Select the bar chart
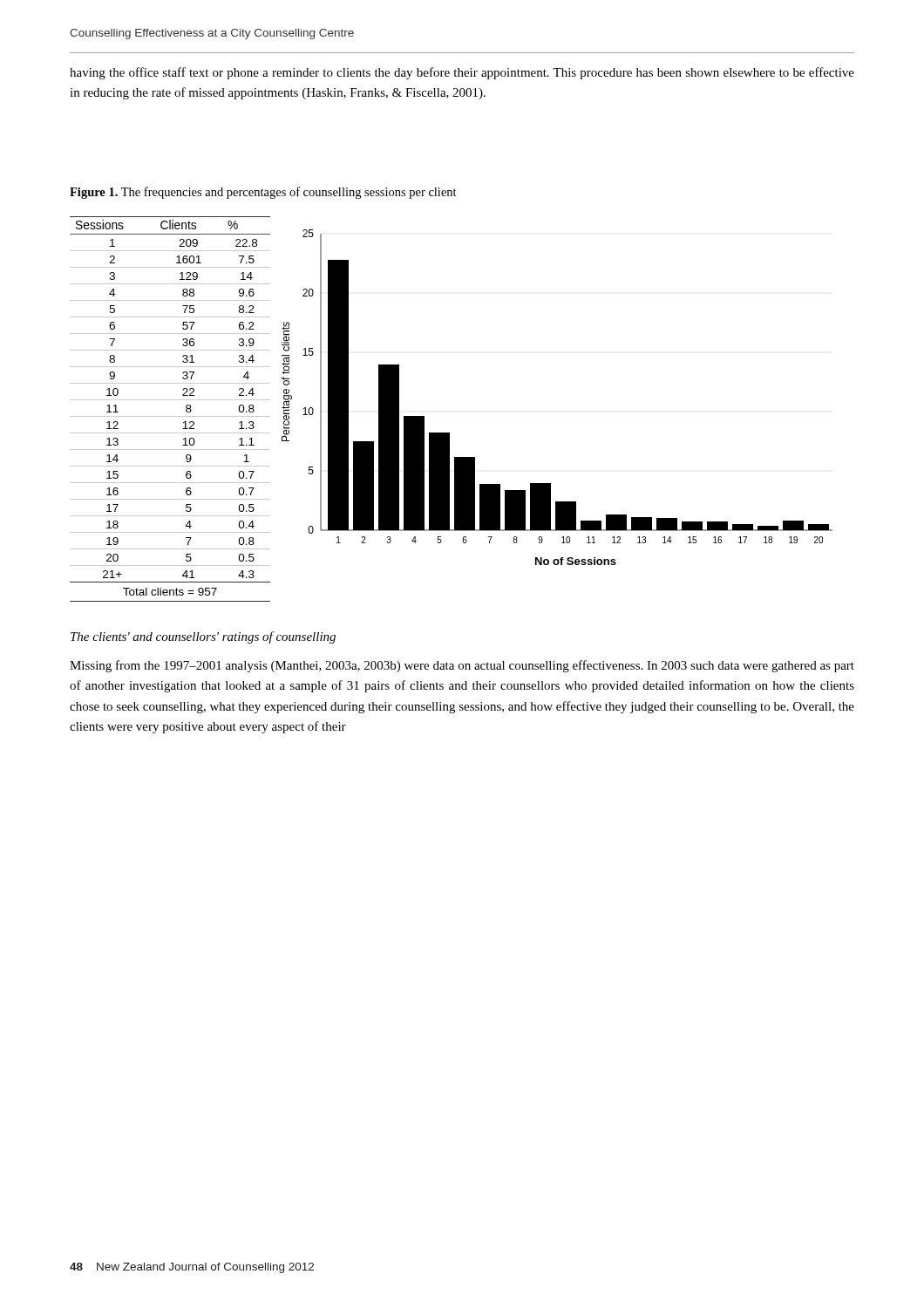924x1308 pixels. 567,399
